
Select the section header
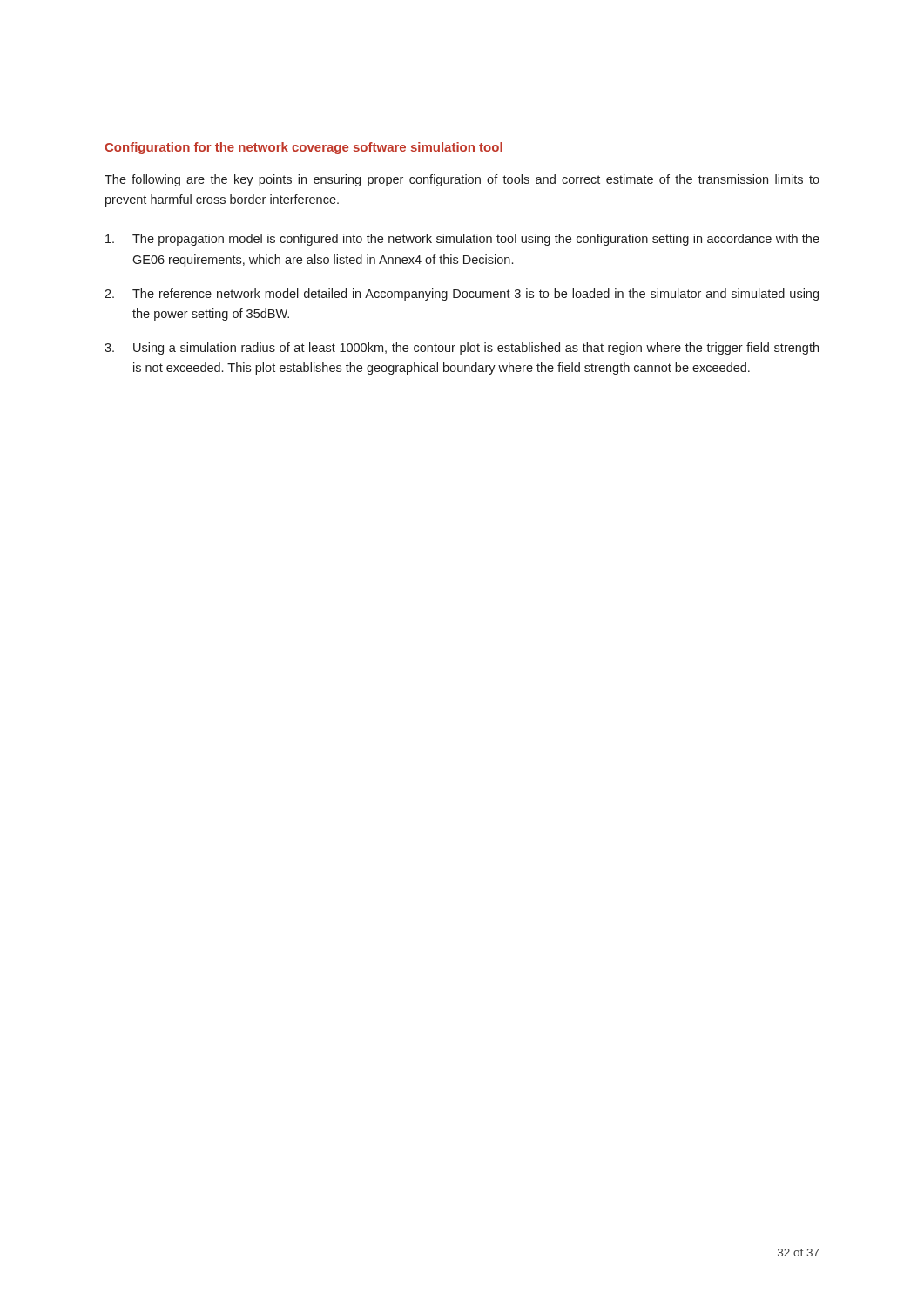(304, 147)
